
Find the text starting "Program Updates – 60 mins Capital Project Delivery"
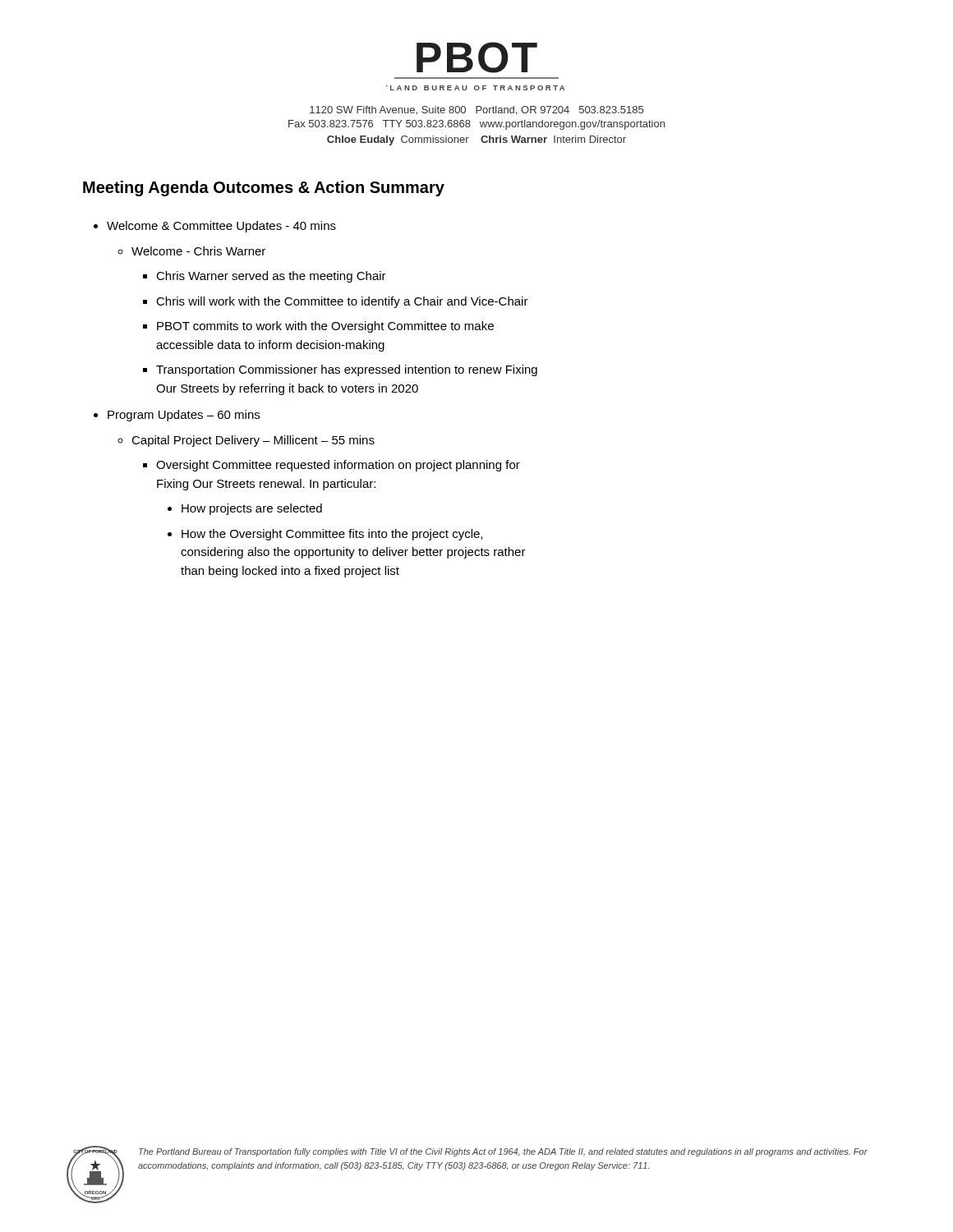184,416
